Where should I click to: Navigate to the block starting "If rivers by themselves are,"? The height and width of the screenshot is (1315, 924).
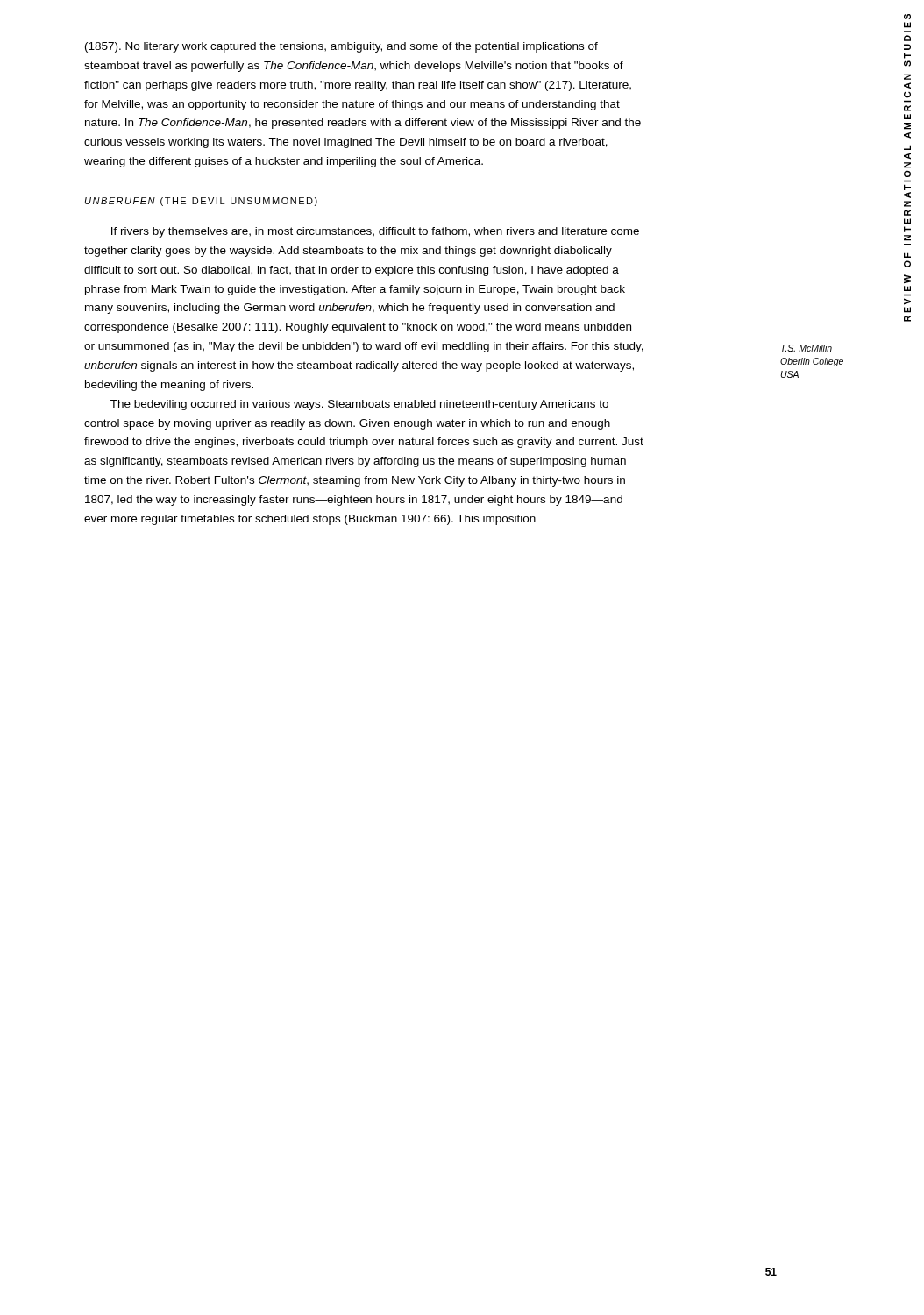[365, 375]
